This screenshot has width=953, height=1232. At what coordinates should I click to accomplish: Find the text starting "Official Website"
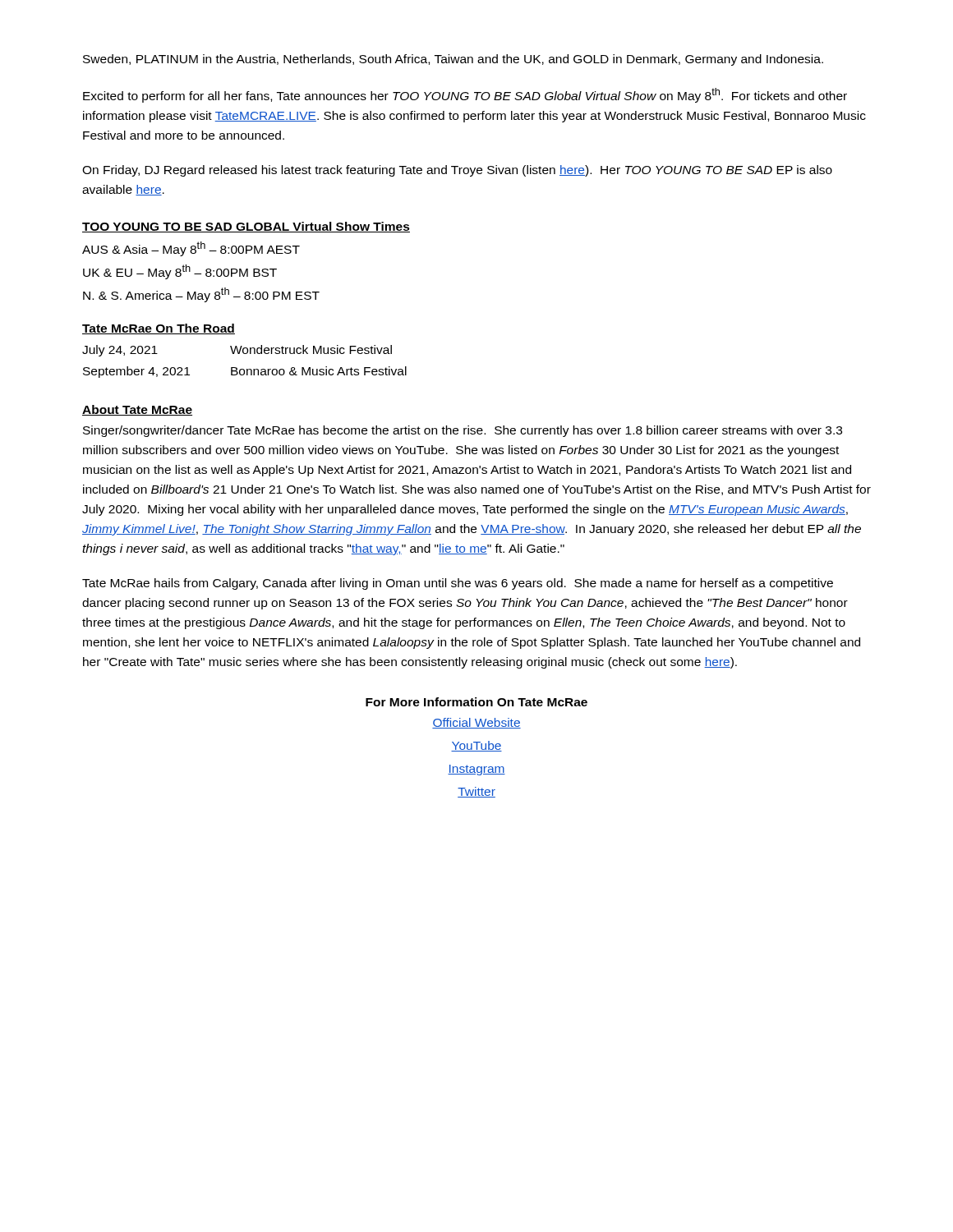pos(476,722)
